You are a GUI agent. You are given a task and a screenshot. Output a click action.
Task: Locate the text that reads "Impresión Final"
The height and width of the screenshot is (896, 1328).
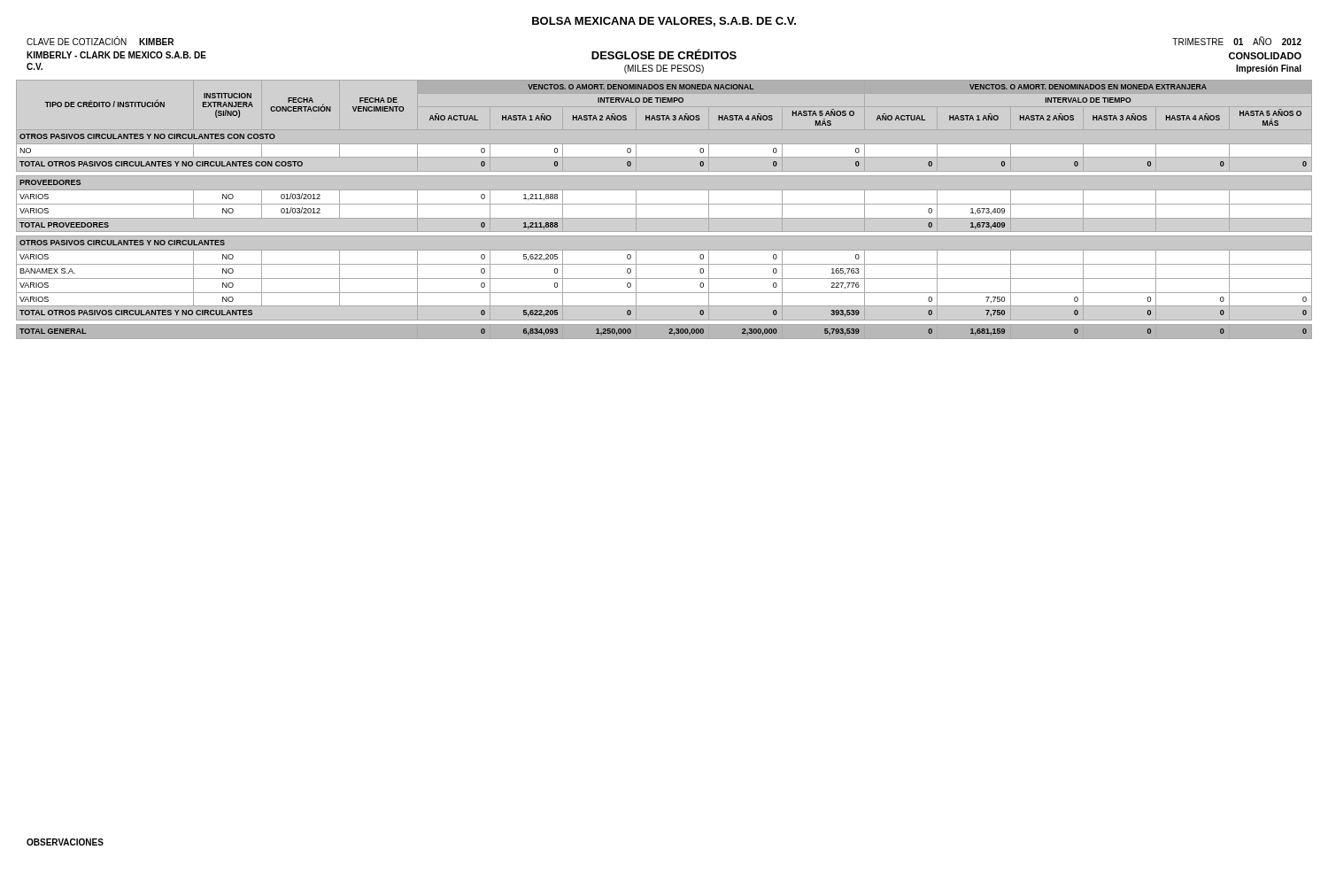[1269, 69]
